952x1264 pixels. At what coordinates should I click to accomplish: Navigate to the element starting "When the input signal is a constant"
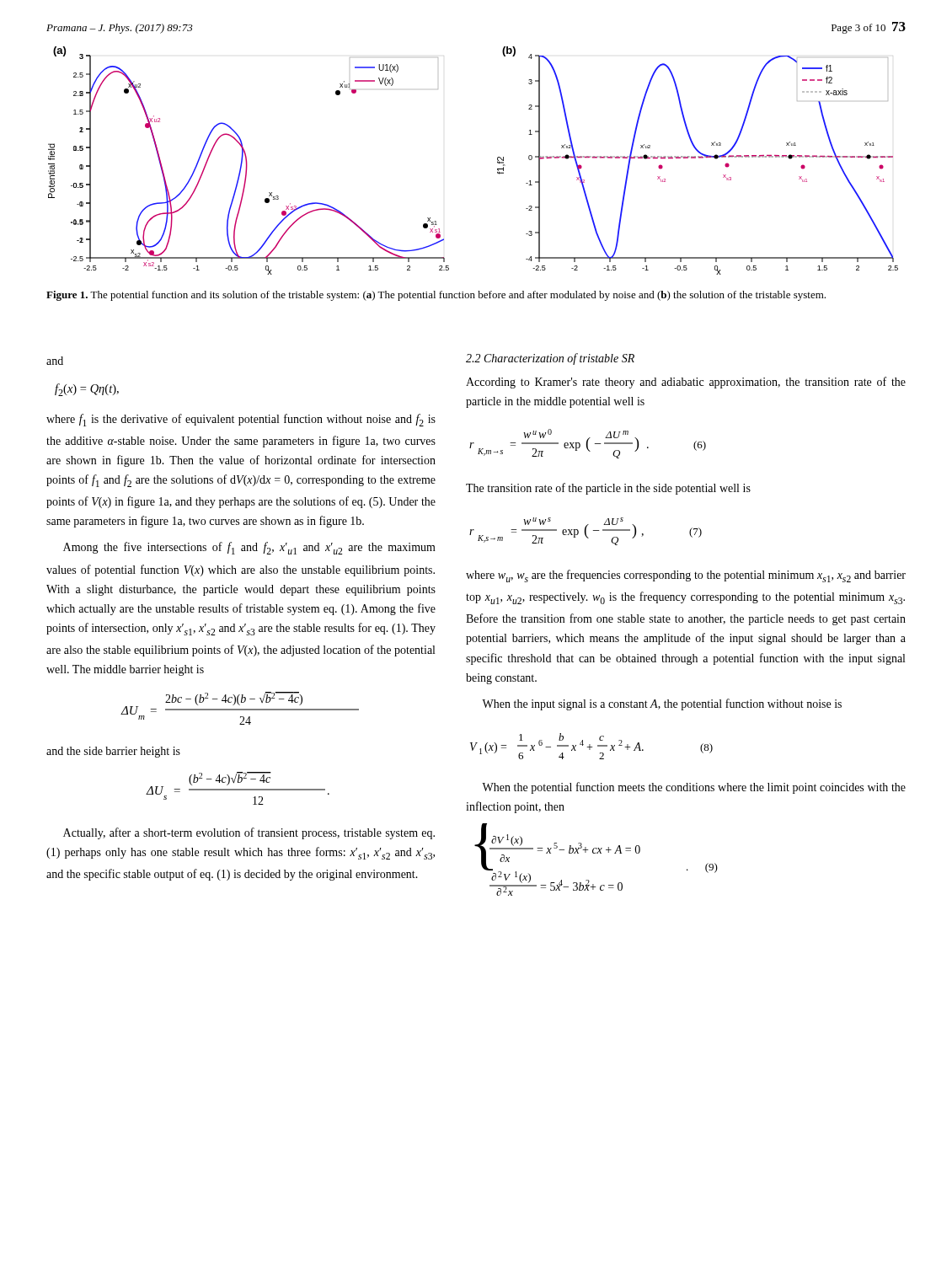click(x=662, y=704)
